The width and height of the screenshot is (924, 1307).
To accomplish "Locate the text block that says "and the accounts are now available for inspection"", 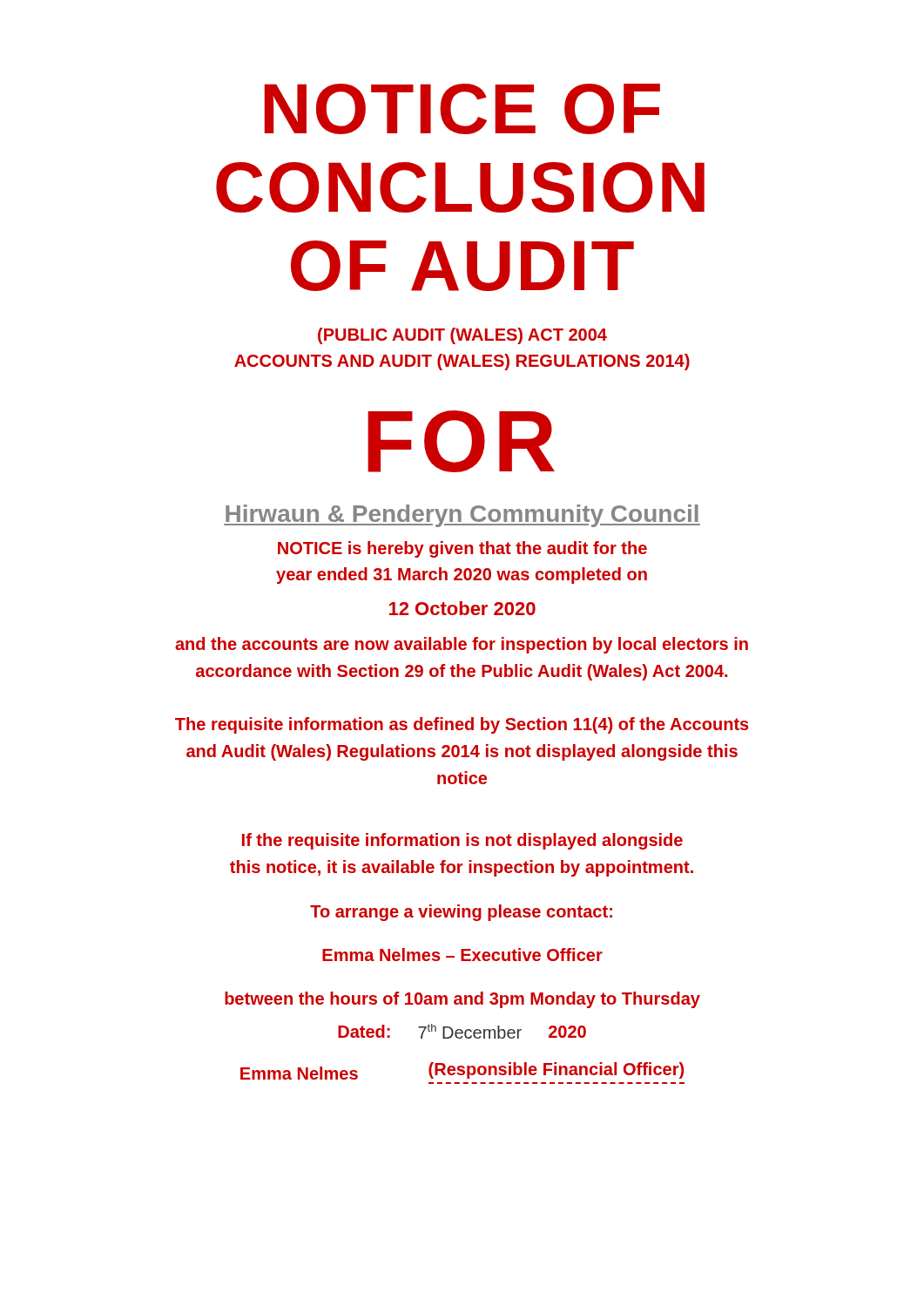I will point(462,657).
